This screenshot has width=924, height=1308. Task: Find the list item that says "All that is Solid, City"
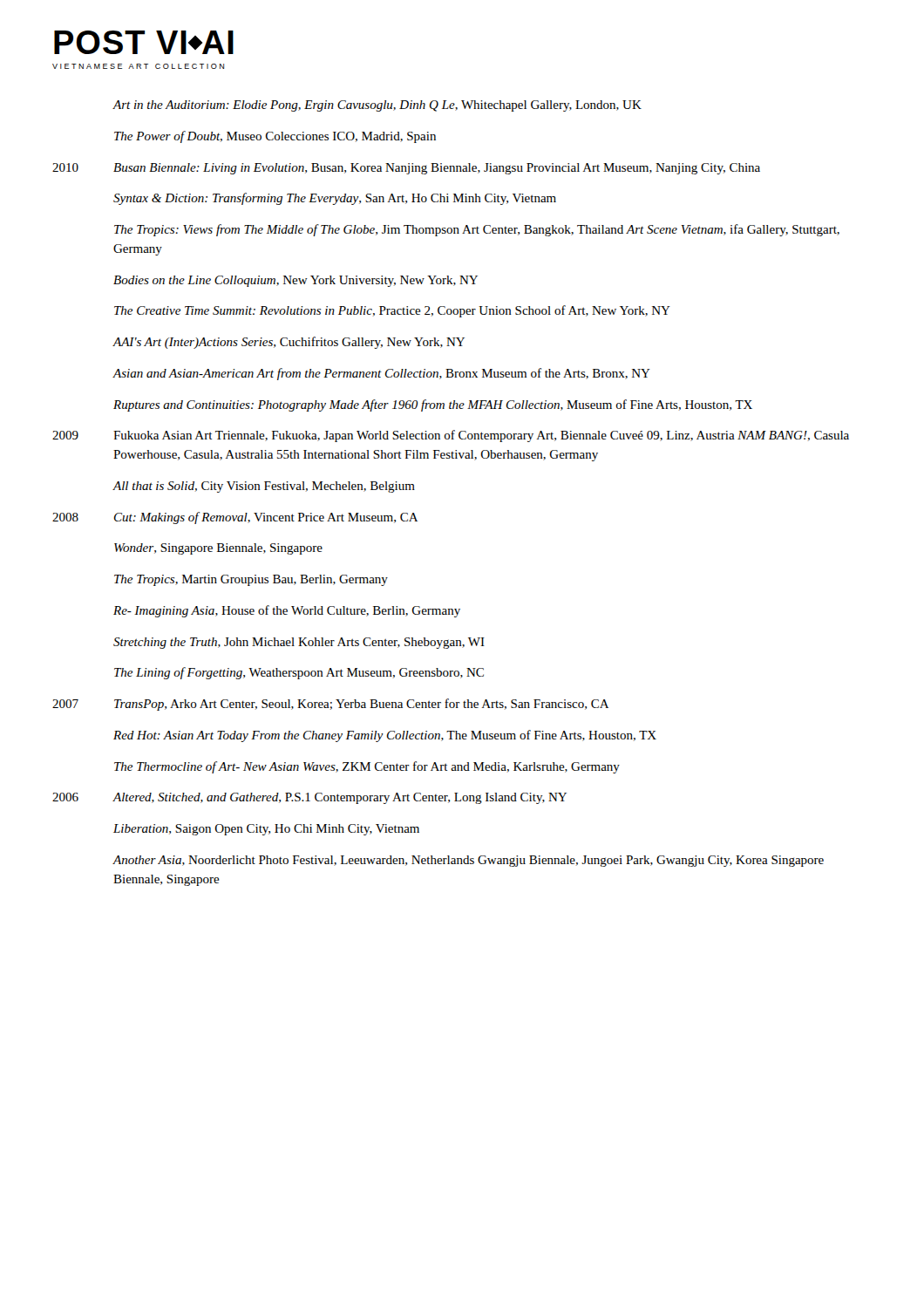(x=264, y=485)
